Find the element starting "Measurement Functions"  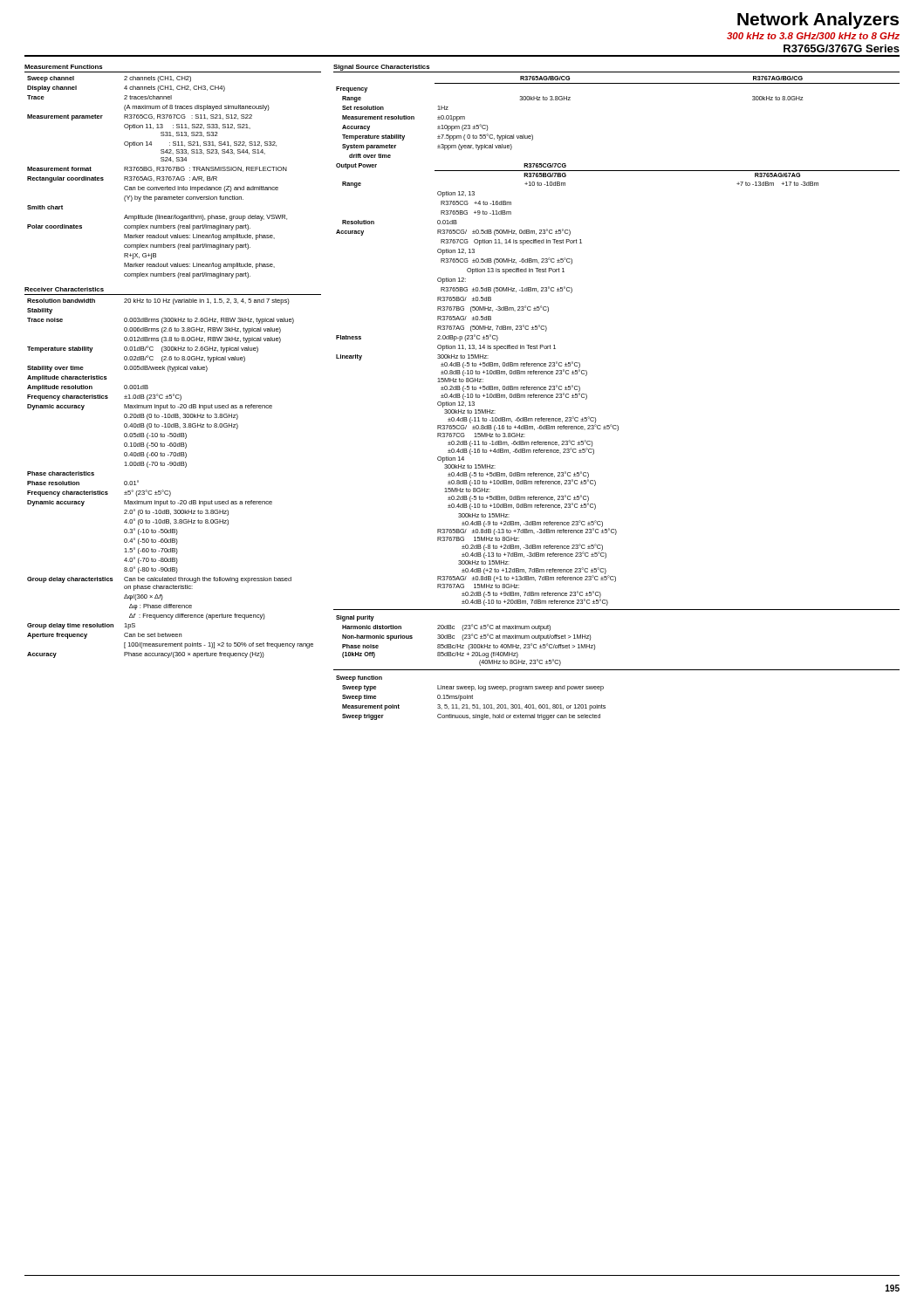point(64,67)
